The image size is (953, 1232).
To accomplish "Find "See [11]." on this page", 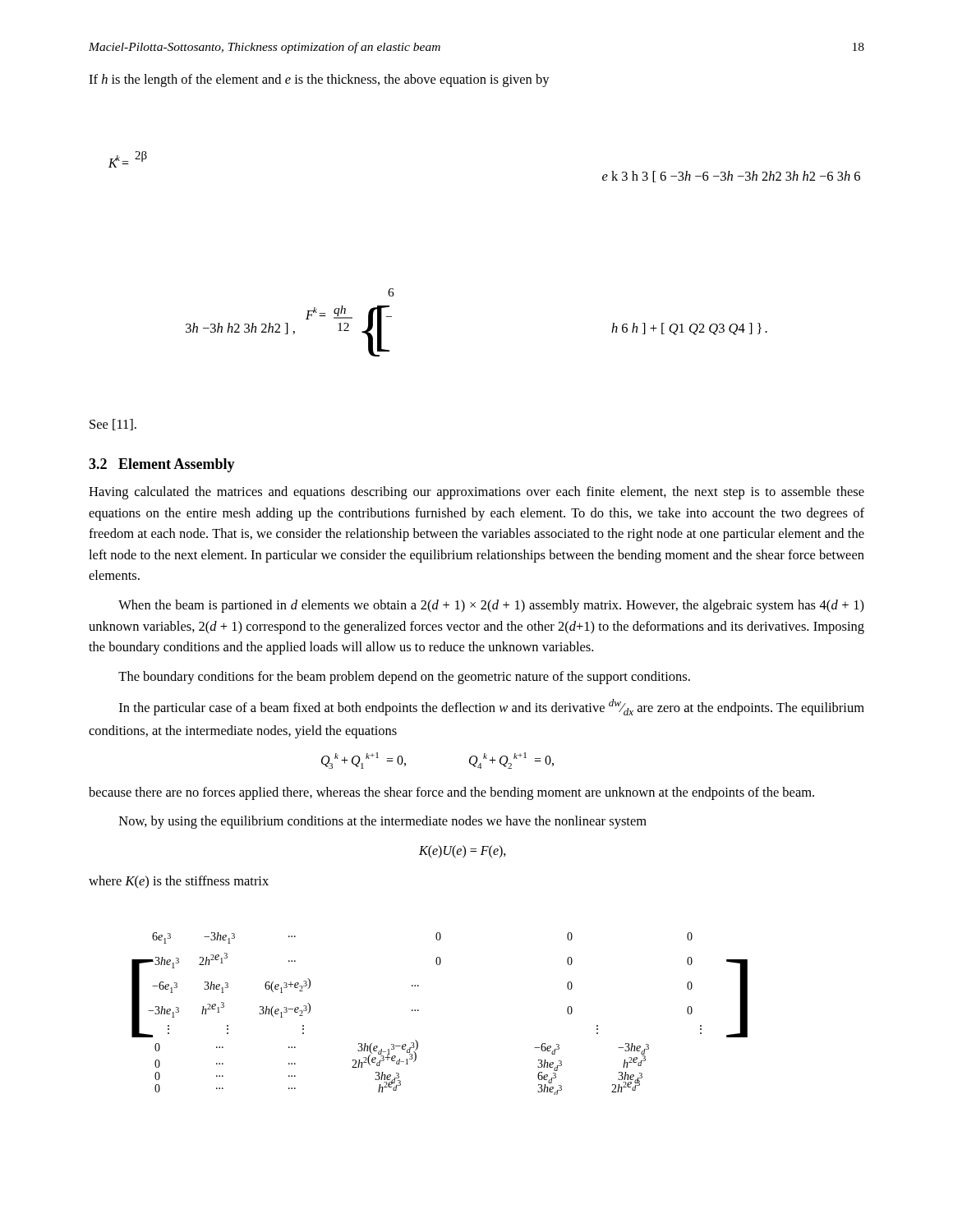I will pyautogui.click(x=113, y=425).
